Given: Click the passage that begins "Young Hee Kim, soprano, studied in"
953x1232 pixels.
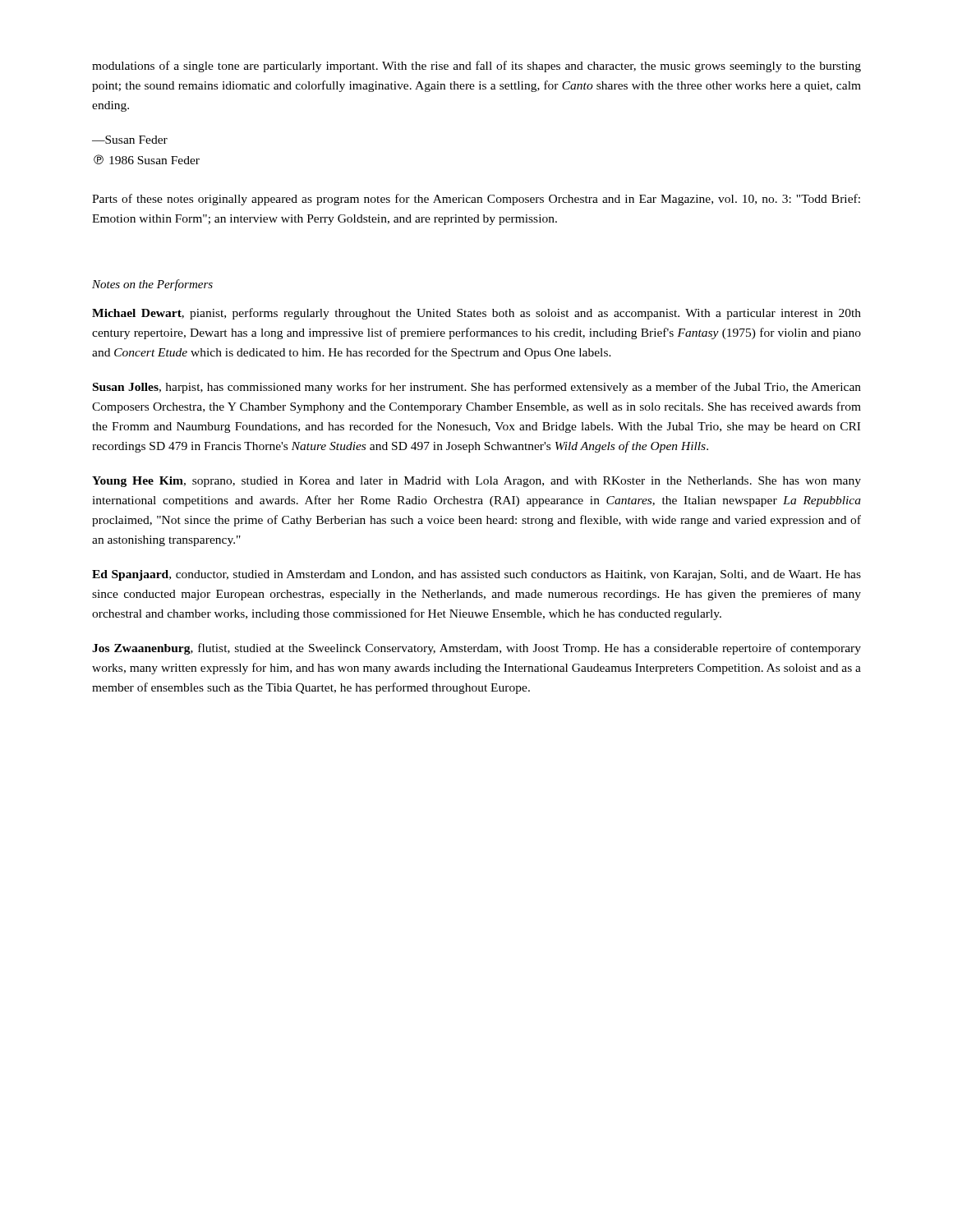Looking at the screenshot, I should click(x=476, y=509).
